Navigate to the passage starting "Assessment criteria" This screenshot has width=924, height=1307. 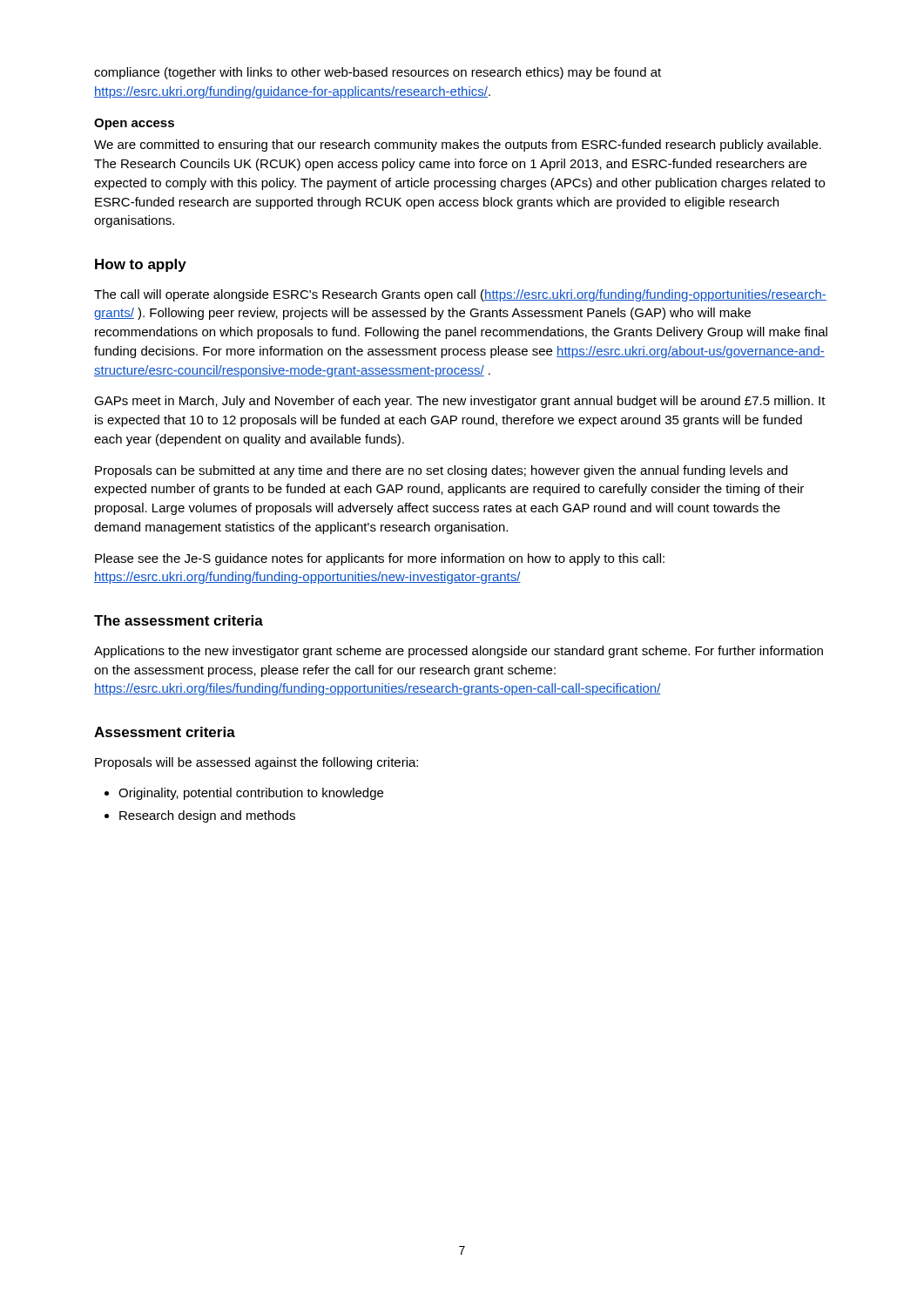164,732
